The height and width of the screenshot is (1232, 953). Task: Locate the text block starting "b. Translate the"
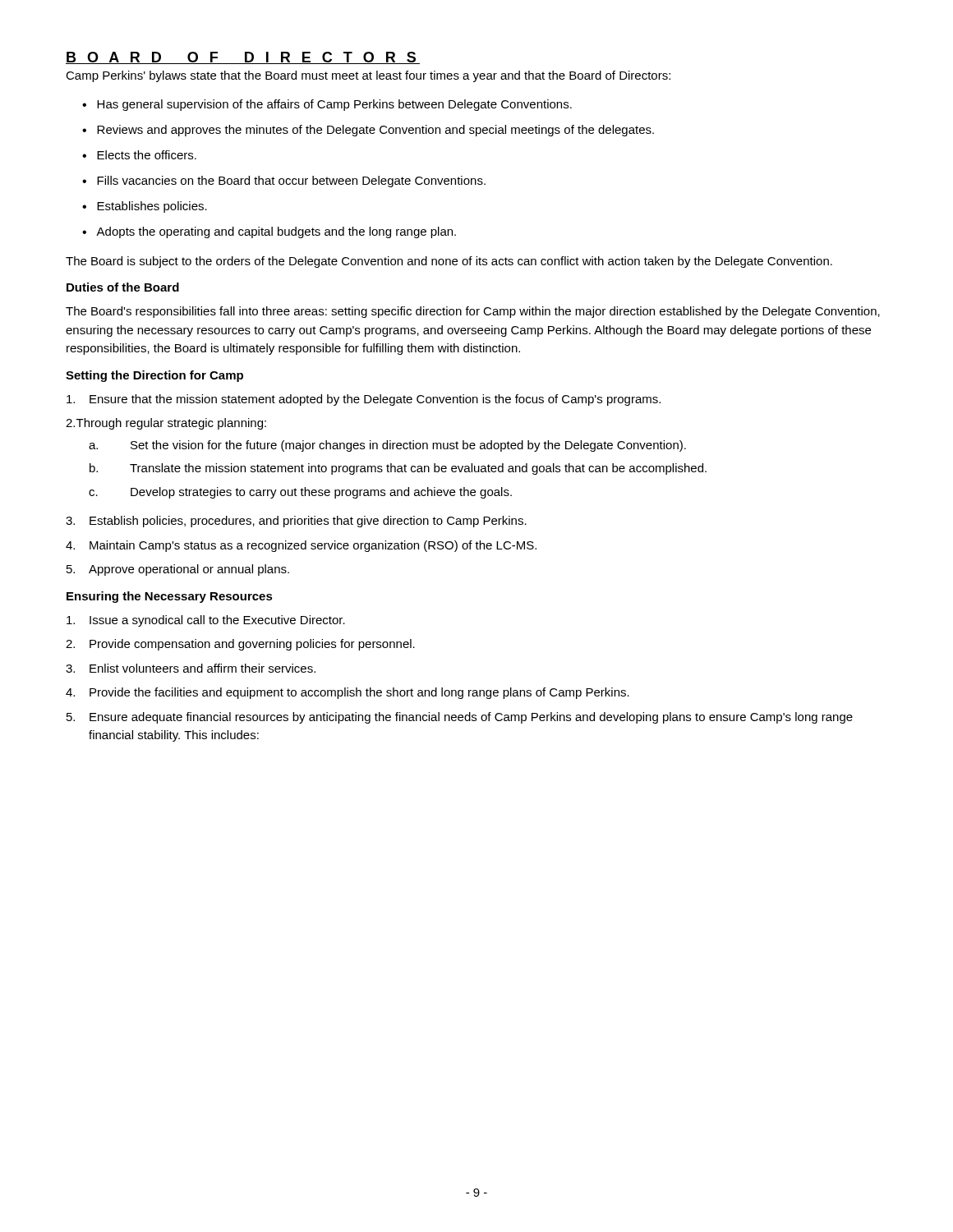point(387,468)
